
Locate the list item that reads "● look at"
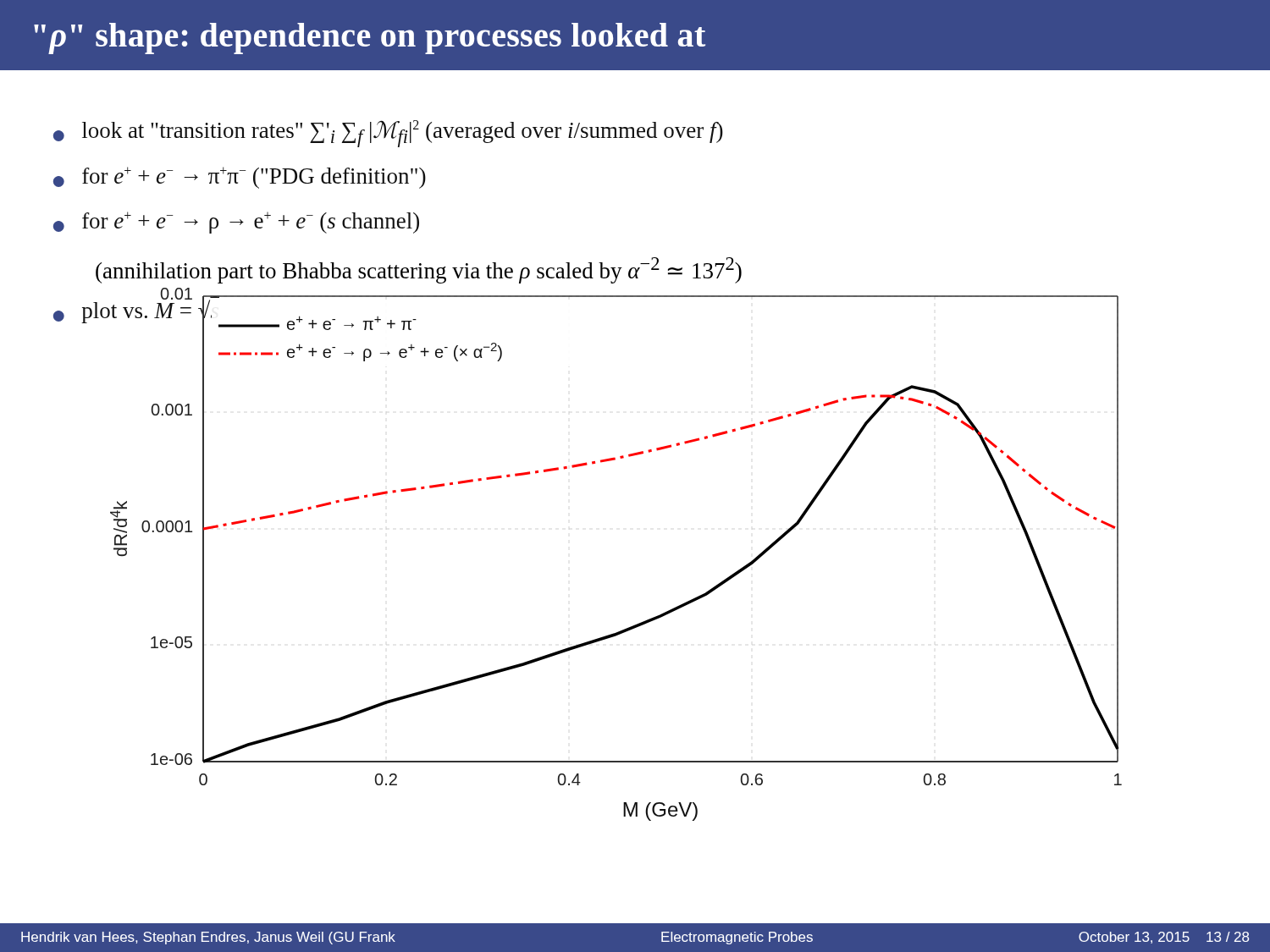click(387, 133)
